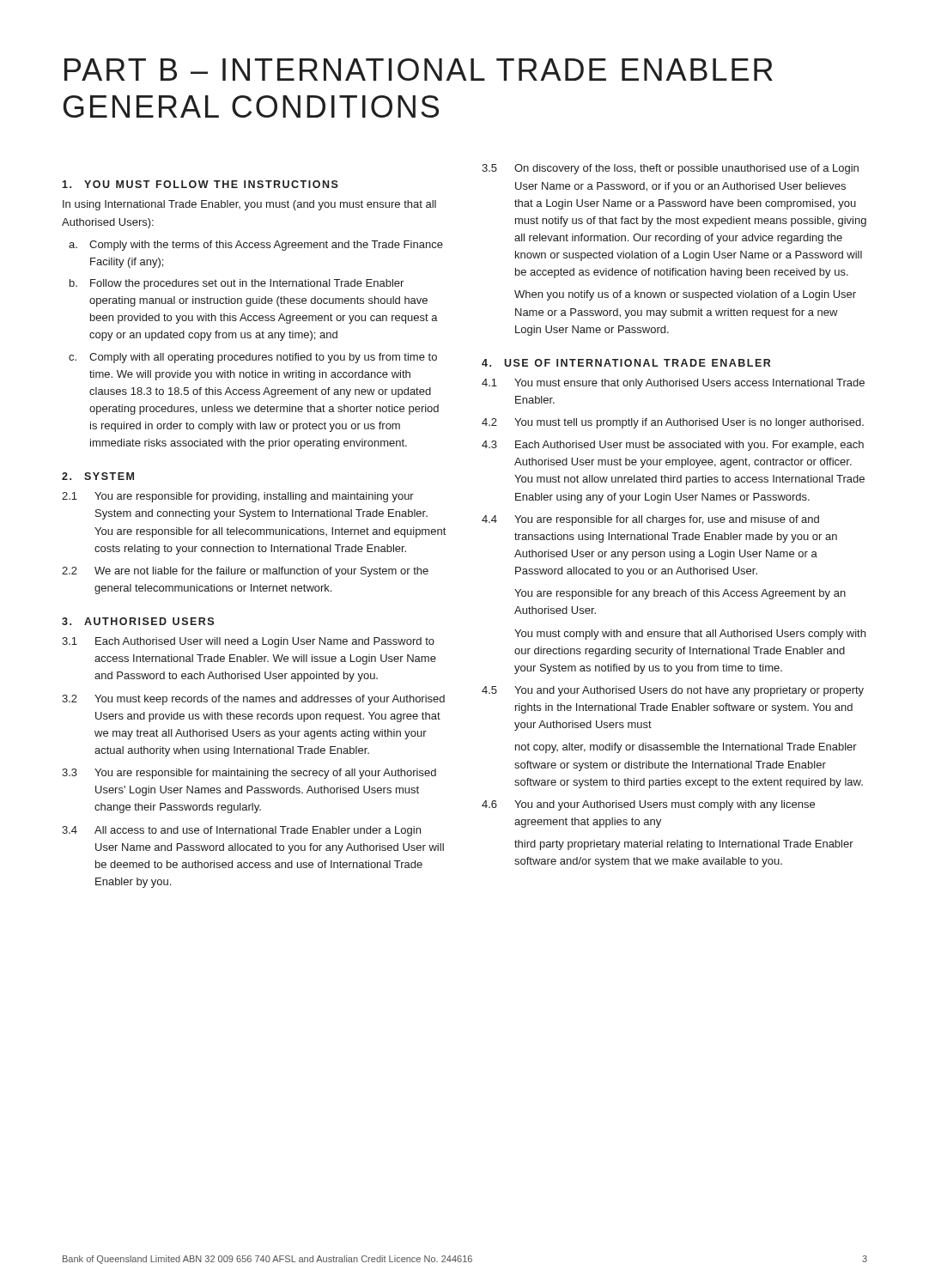The image size is (929, 1288).
Task: Locate the block of text that opens with "1 You must ensure that only Authorised"
Action: (674, 391)
